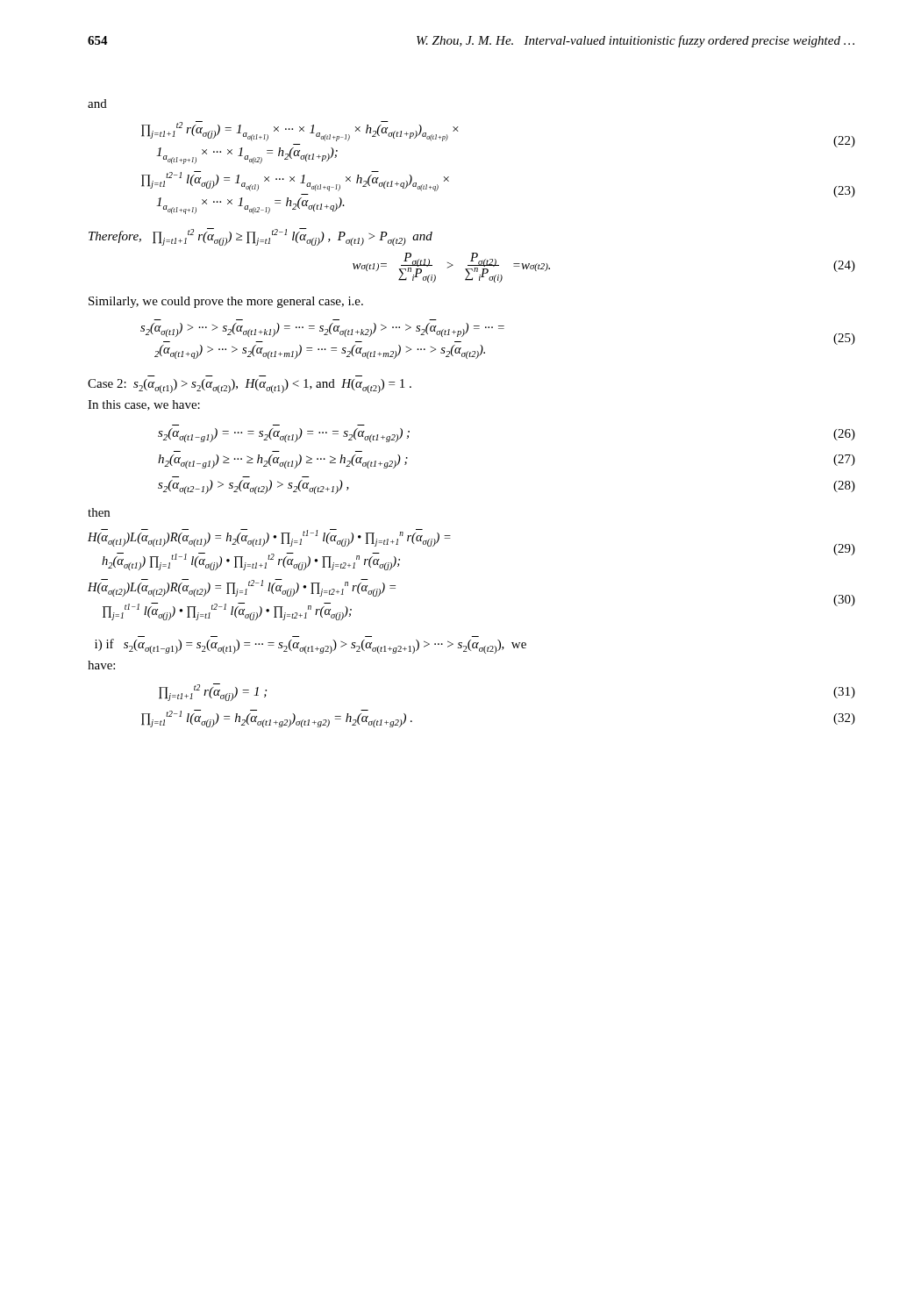Locate the formula that opens with "h2(ασ(t1−g1)) ≥ ··· ≥ h2(ασ(t1)) ≥ ···"
Screen dimensions: 1316x921
coord(226,461)
